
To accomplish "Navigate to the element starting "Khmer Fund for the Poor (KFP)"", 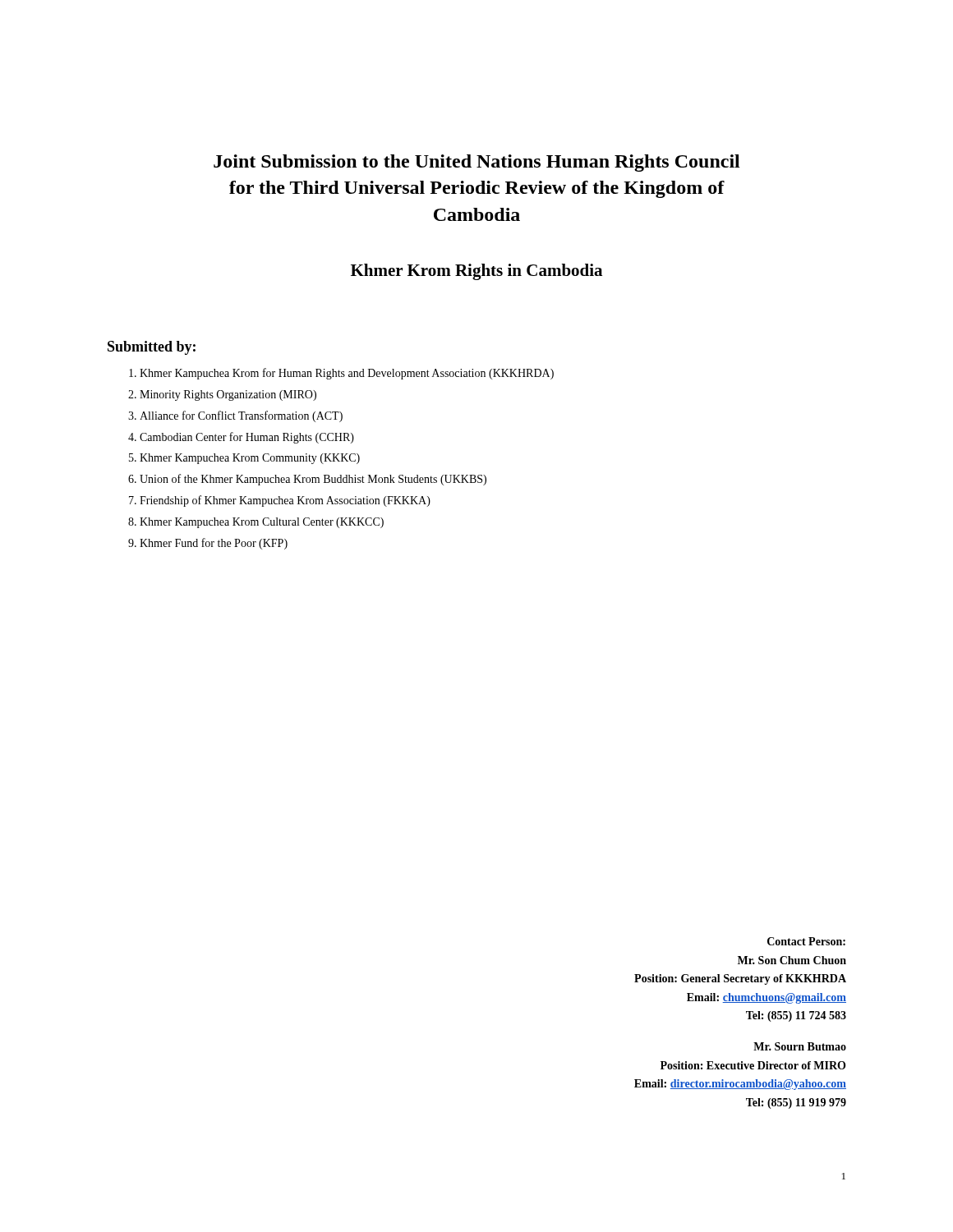I will [214, 544].
